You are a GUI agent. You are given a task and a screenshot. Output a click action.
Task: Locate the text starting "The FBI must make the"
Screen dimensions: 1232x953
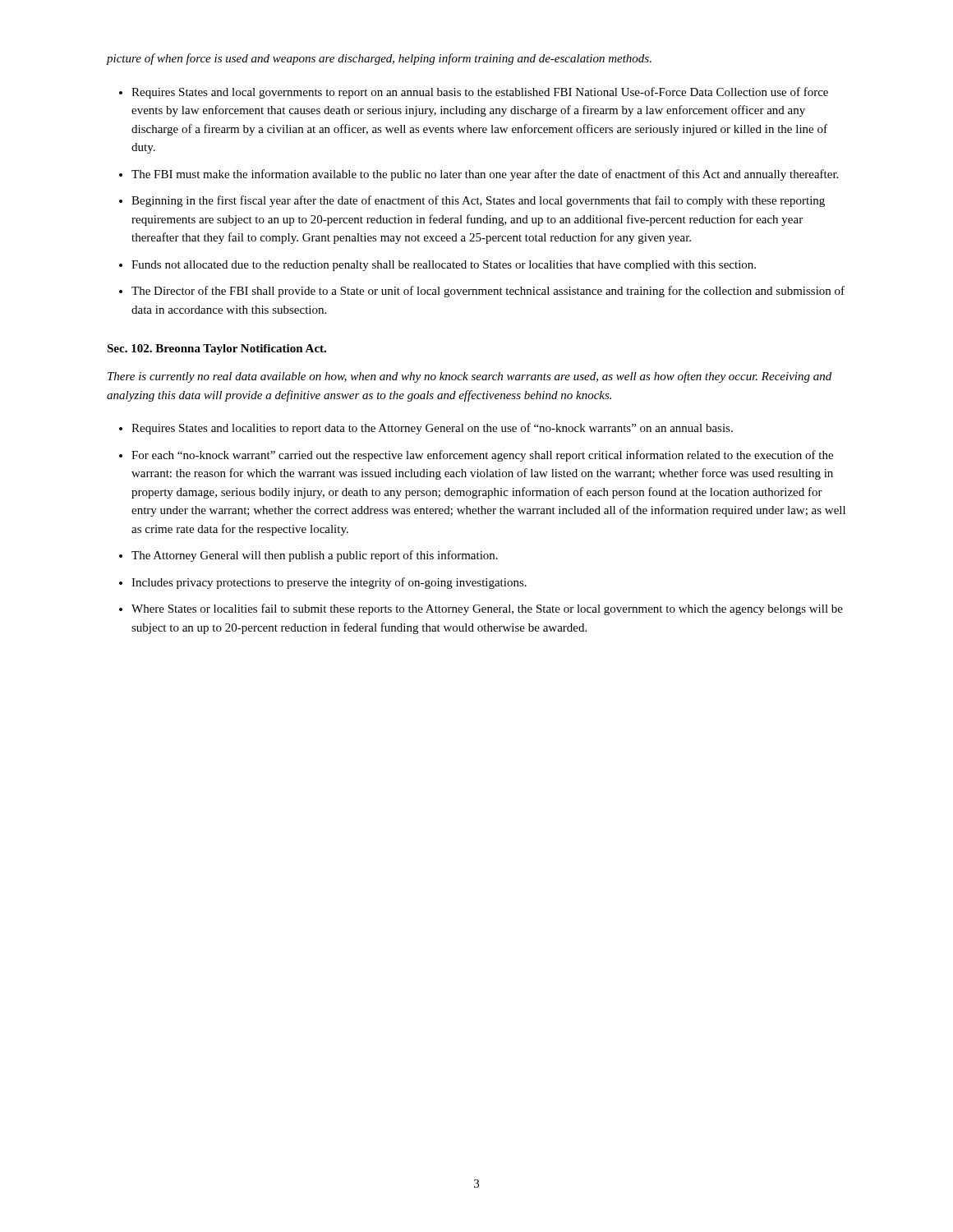485,174
